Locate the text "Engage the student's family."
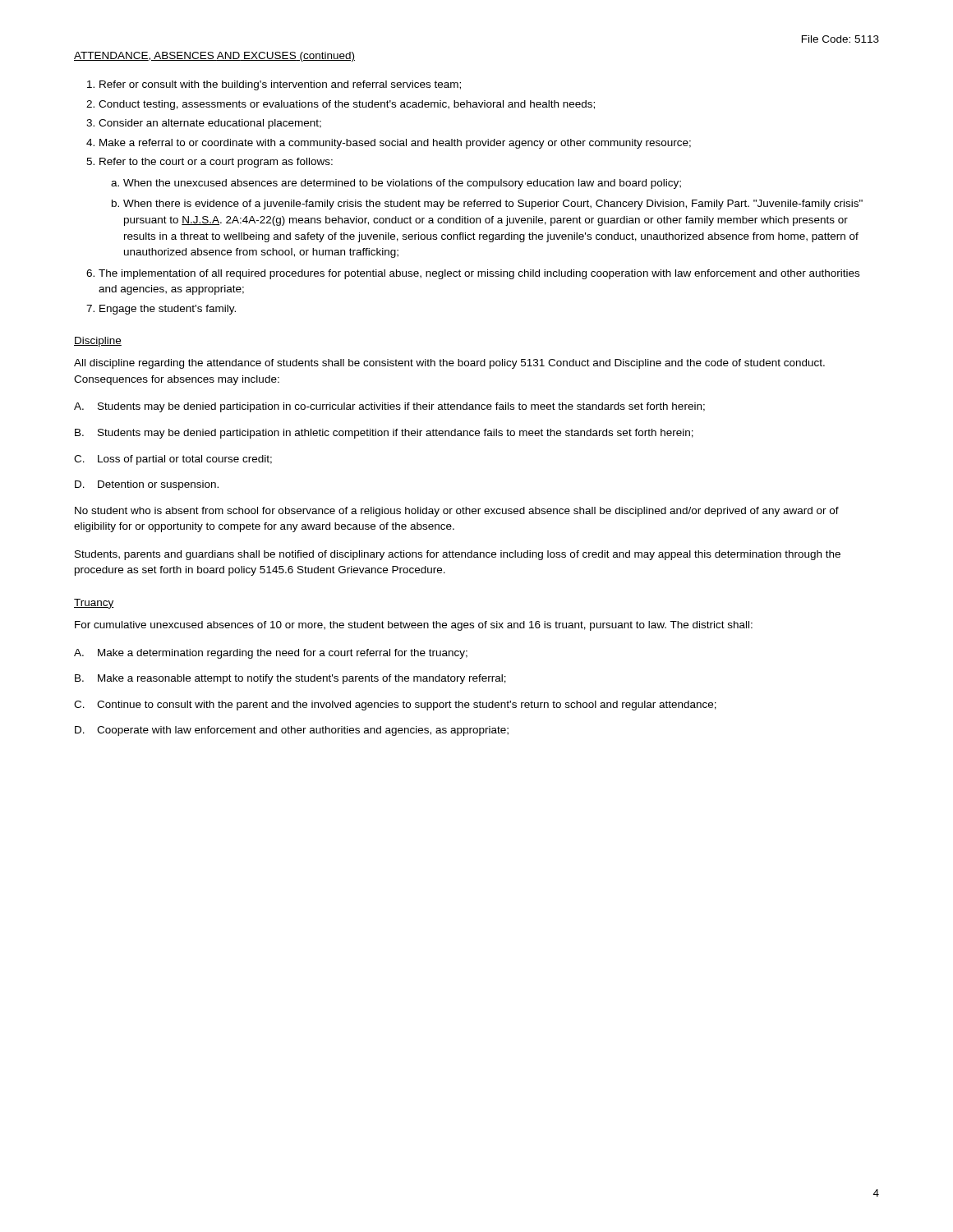The height and width of the screenshot is (1232, 953). (168, 310)
